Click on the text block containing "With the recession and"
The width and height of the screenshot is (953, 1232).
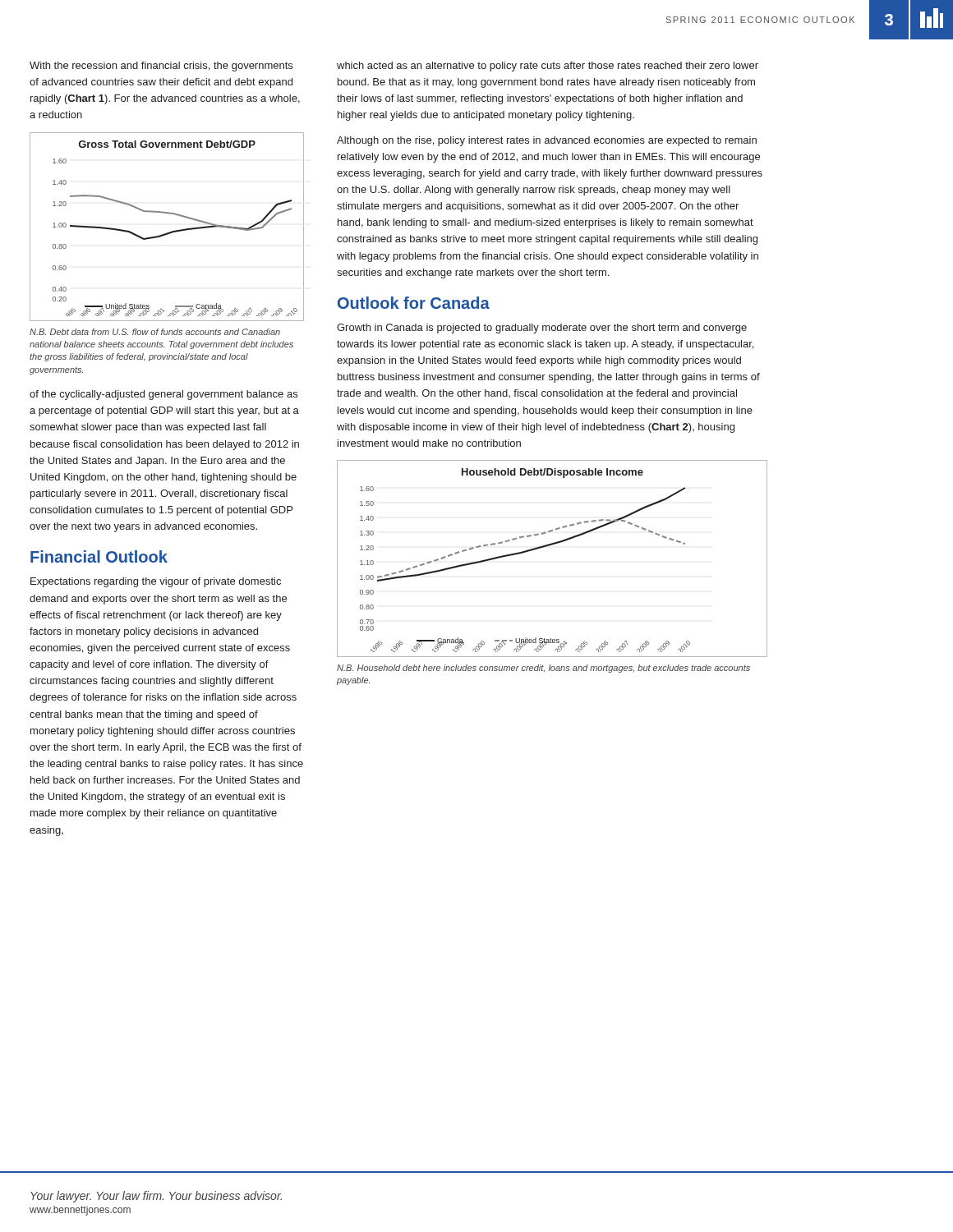click(165, 90)
